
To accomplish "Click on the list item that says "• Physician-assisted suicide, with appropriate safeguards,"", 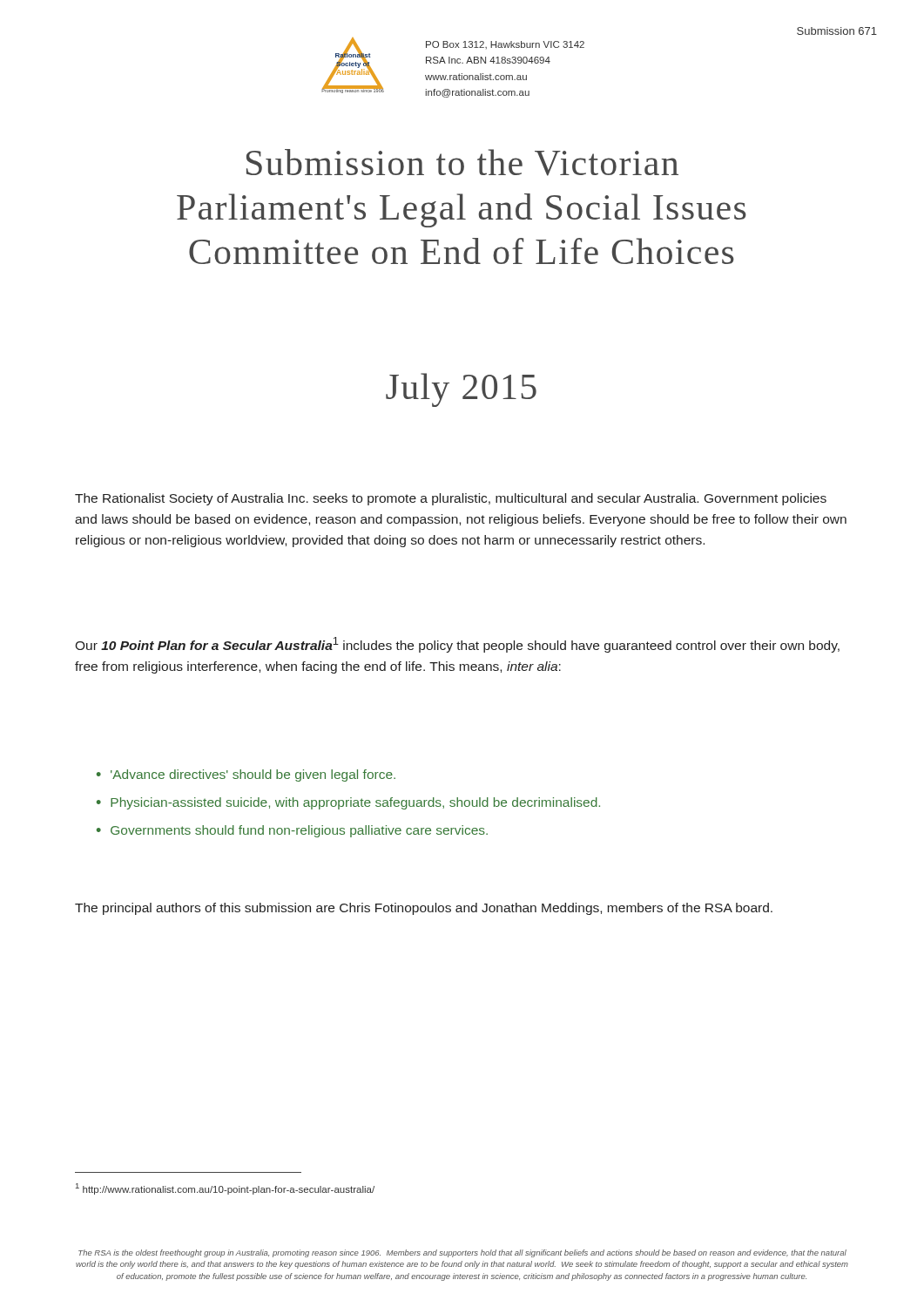I will point(349,803).
